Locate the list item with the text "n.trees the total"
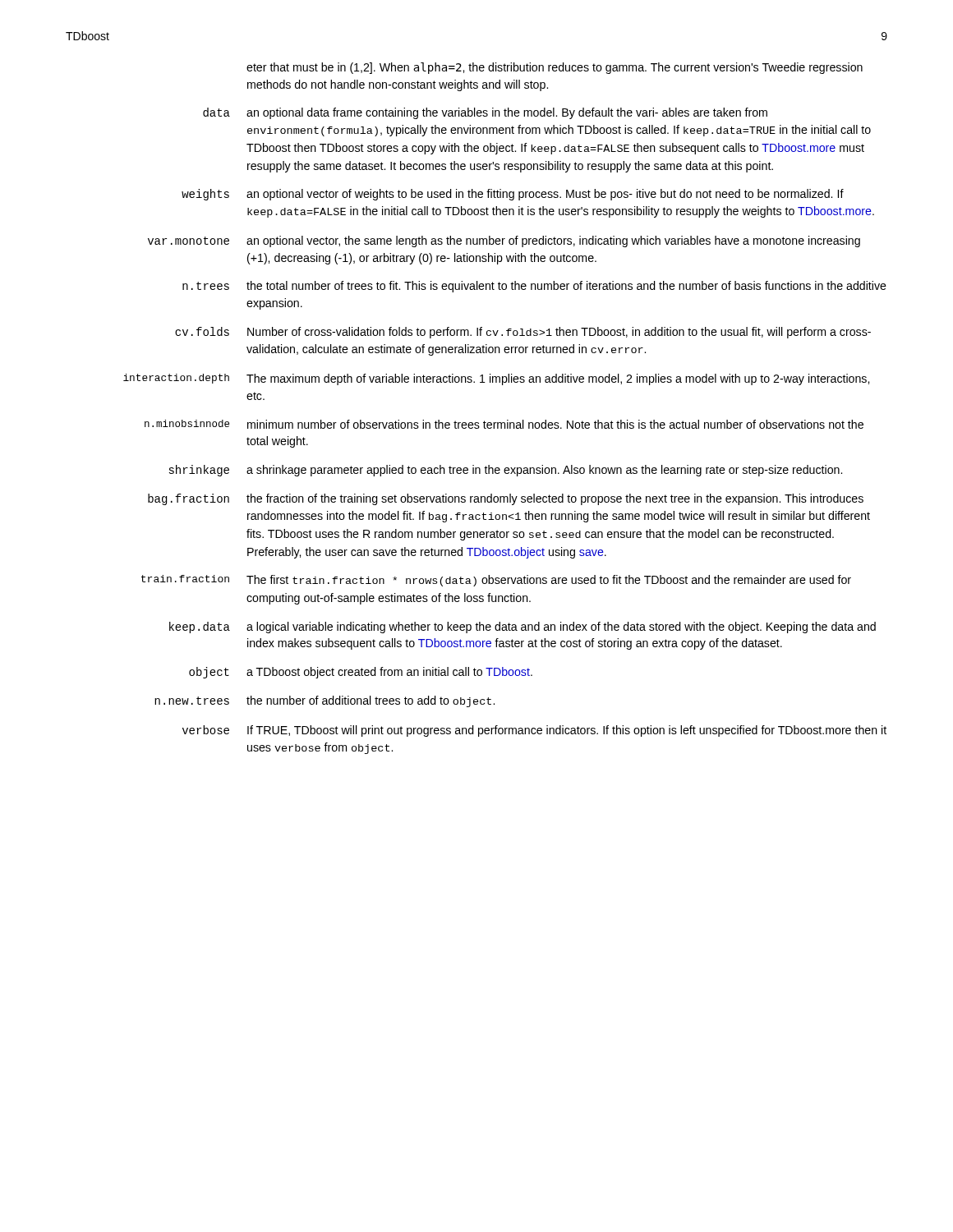 476,295
